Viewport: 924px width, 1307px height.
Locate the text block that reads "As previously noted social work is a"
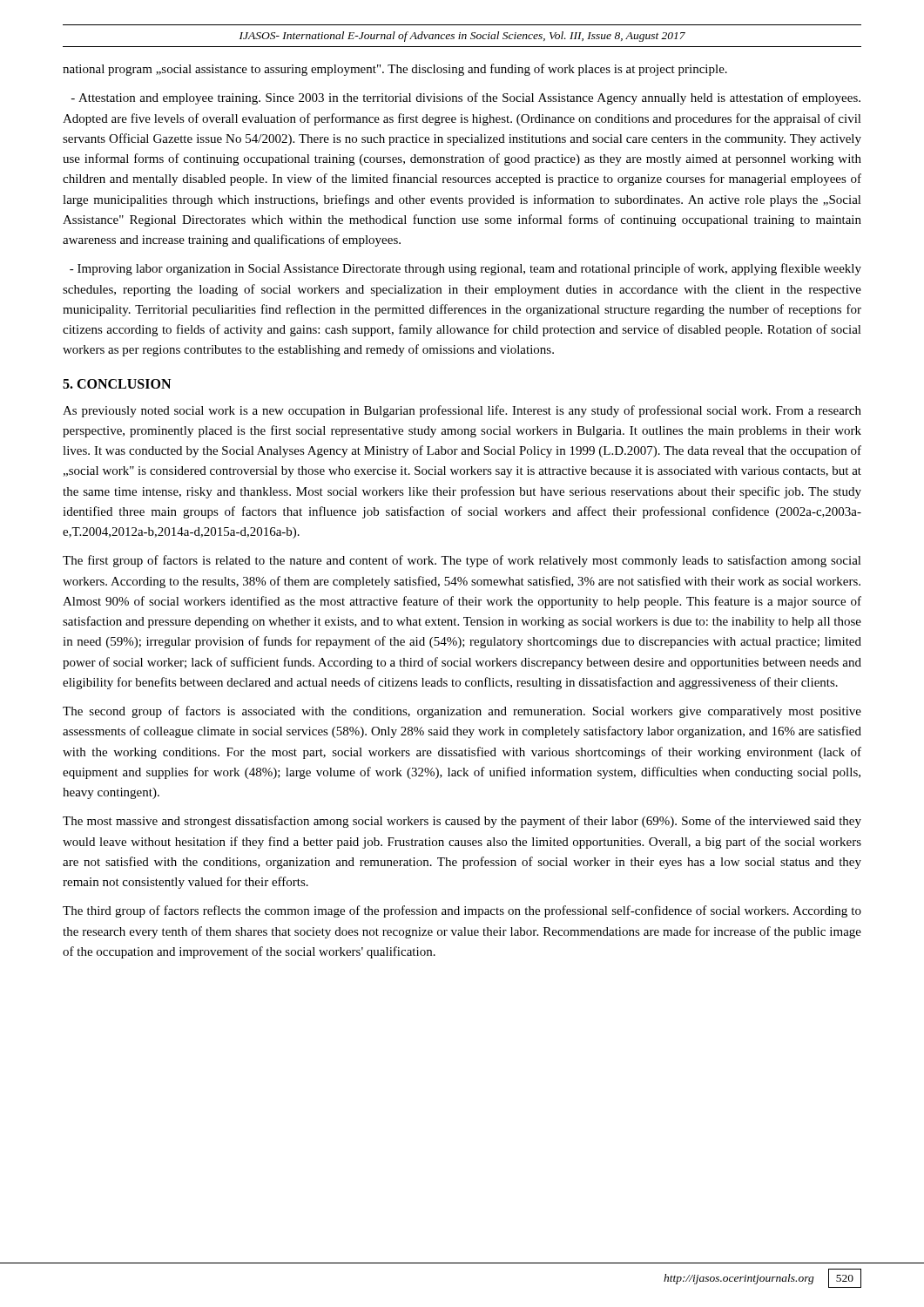coord(462,471)
